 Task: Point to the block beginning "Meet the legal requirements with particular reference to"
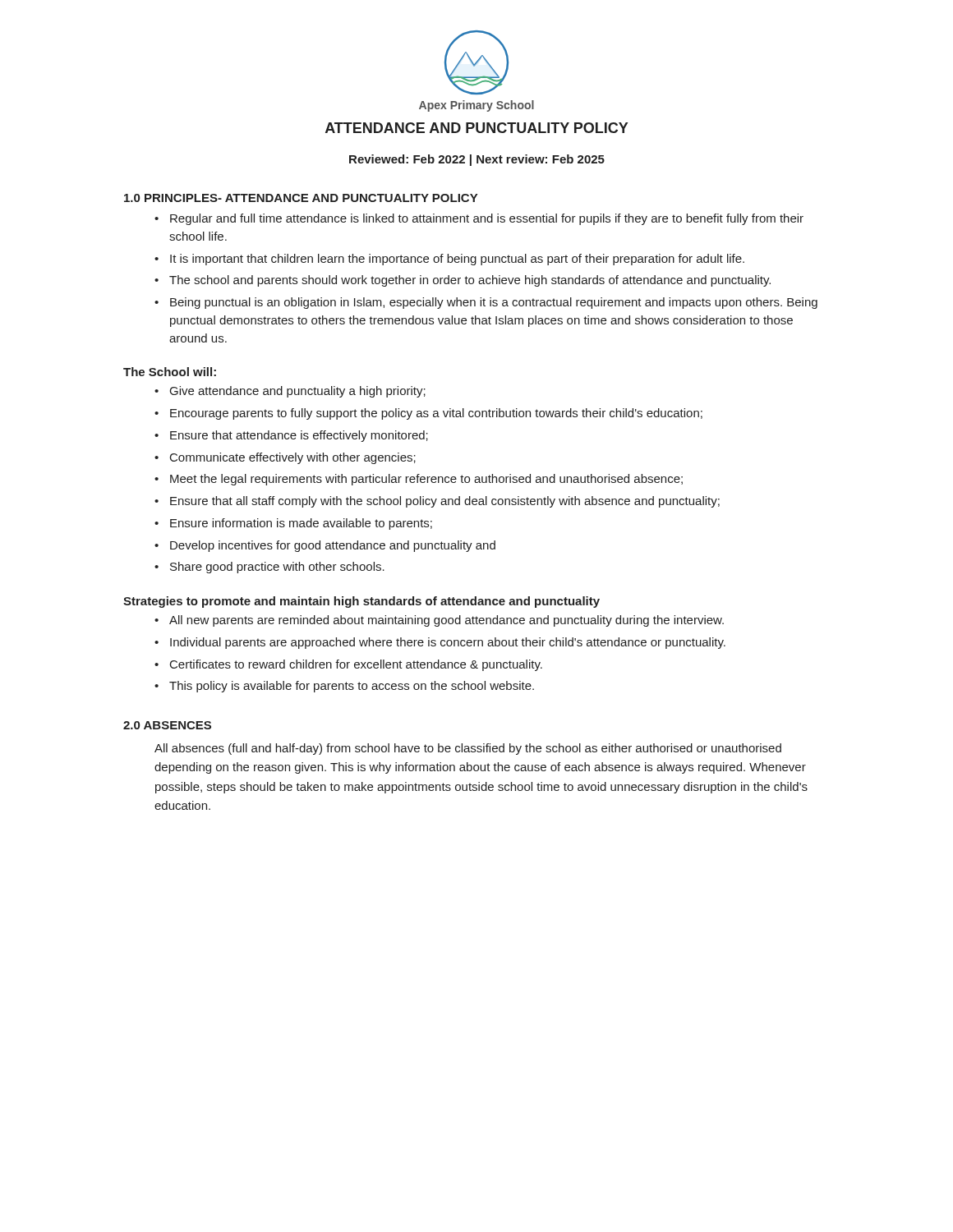426,479
